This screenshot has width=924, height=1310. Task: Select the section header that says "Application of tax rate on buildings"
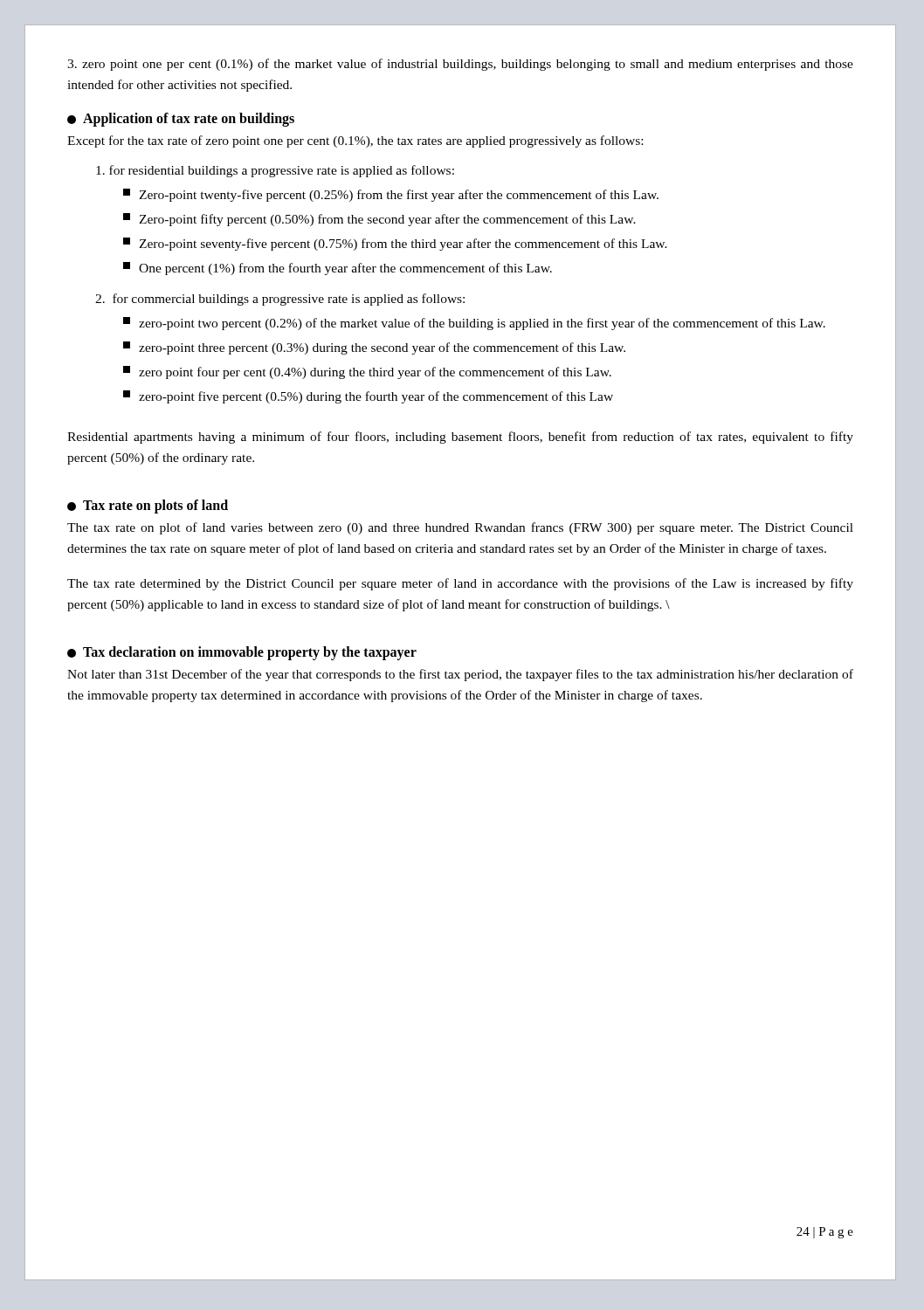(x=181, y=119)
